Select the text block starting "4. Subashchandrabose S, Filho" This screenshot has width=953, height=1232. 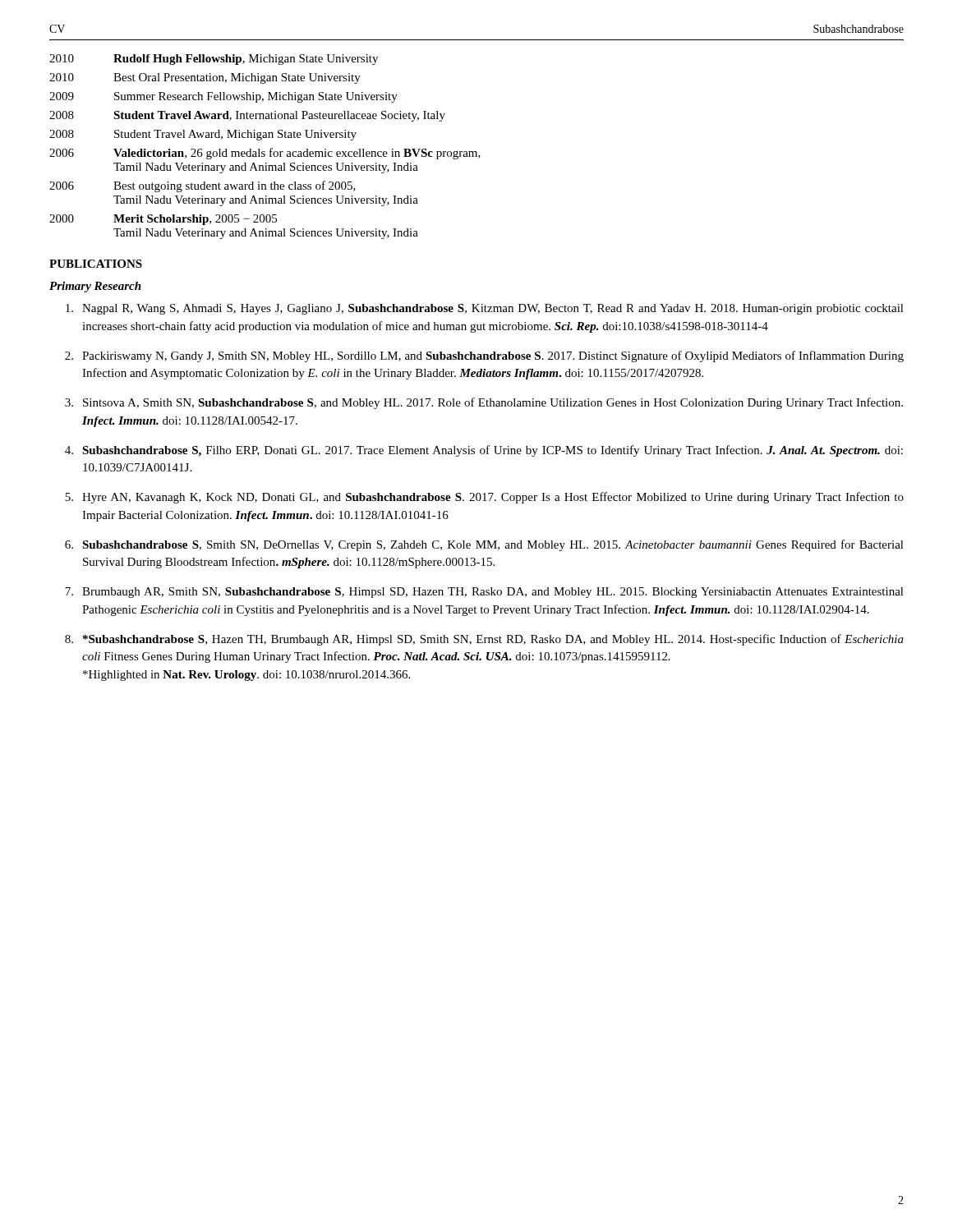pyautogui.click(x=476, y=459)
